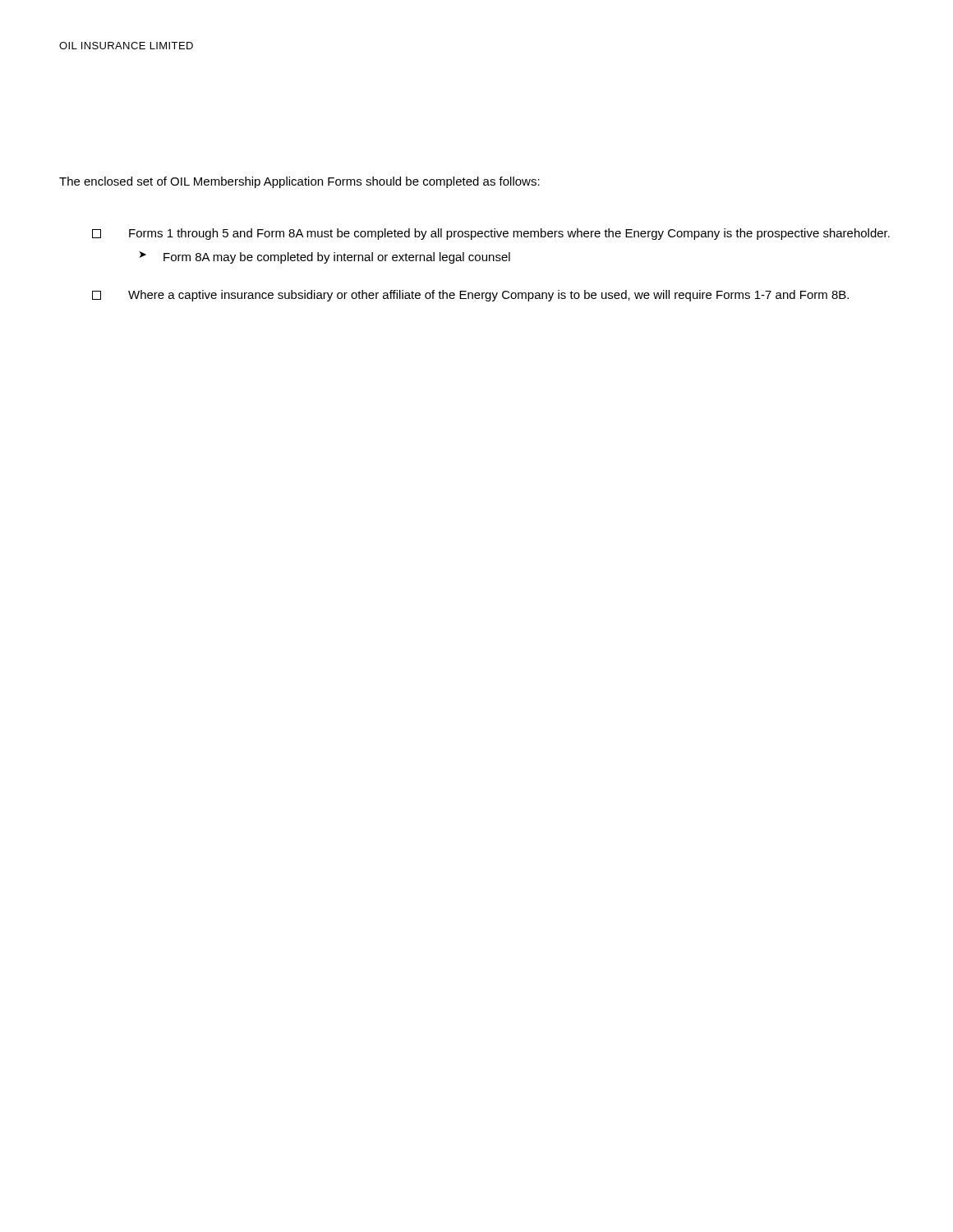953x1232 pixels.
Task: Select the list item that reads "Where a captive insurance subsidiary or"
Action: point(476,294)
